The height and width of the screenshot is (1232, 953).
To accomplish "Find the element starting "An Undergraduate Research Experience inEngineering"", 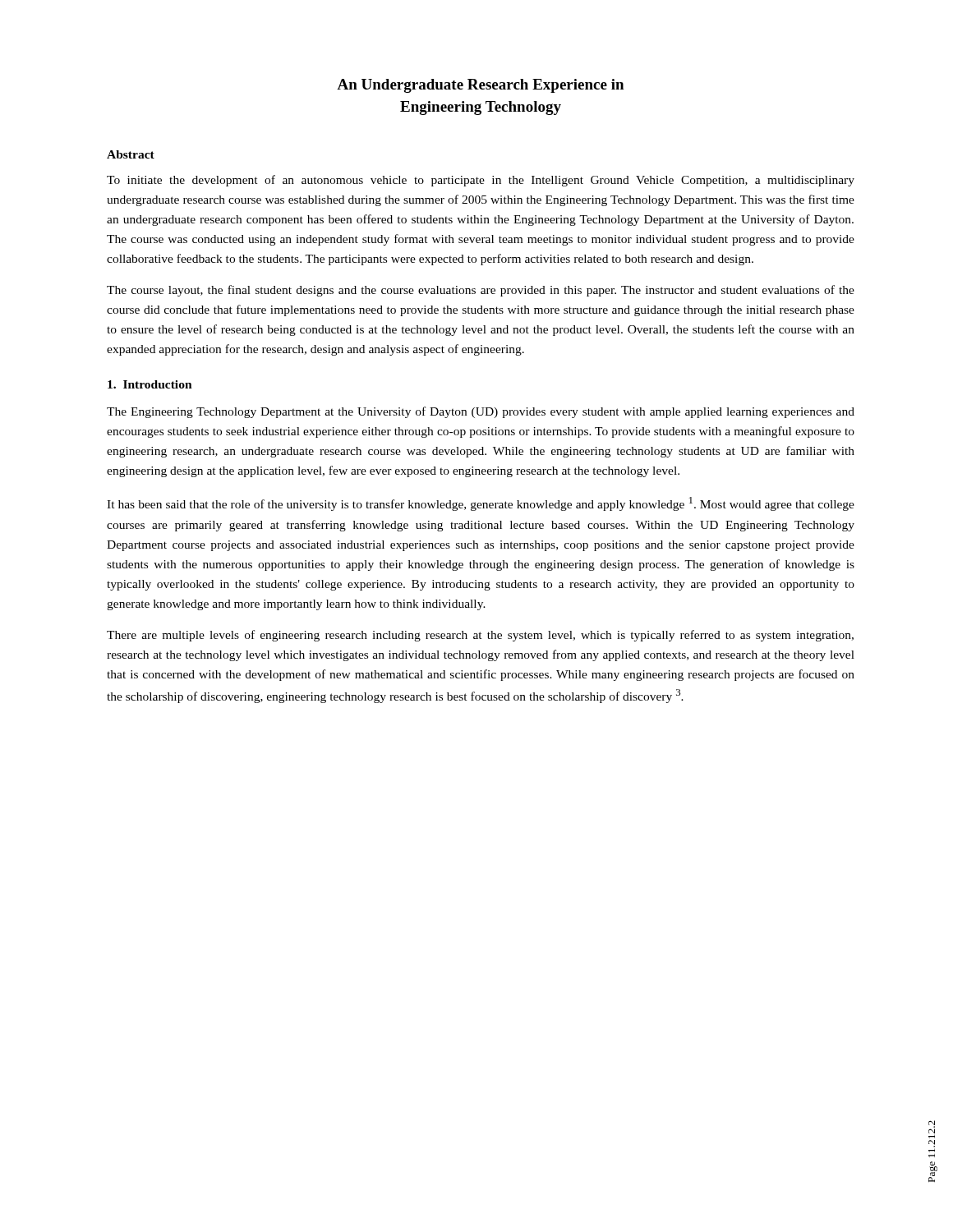I will [481, 96].
